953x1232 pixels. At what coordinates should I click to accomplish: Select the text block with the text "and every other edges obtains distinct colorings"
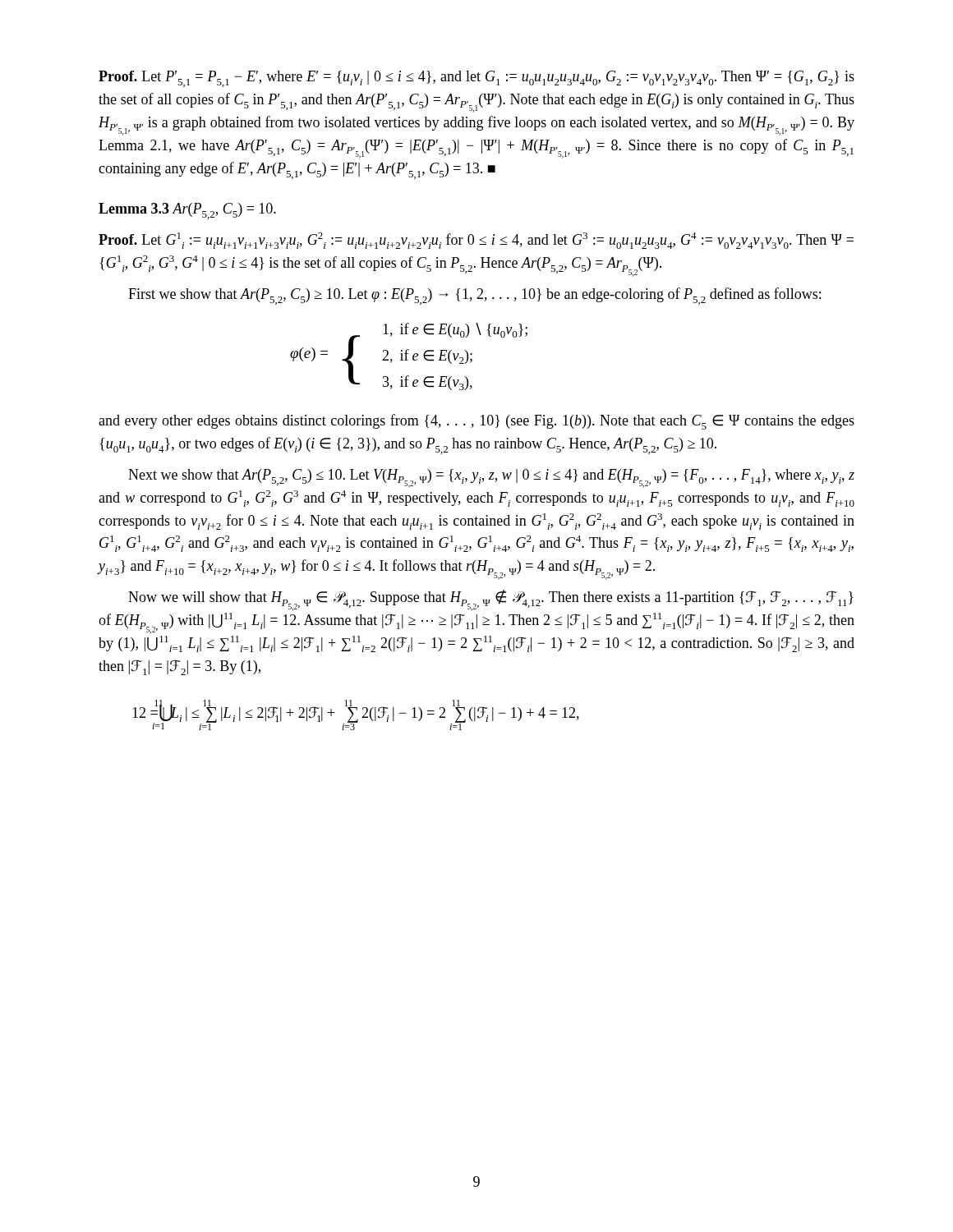coord(476,544)
